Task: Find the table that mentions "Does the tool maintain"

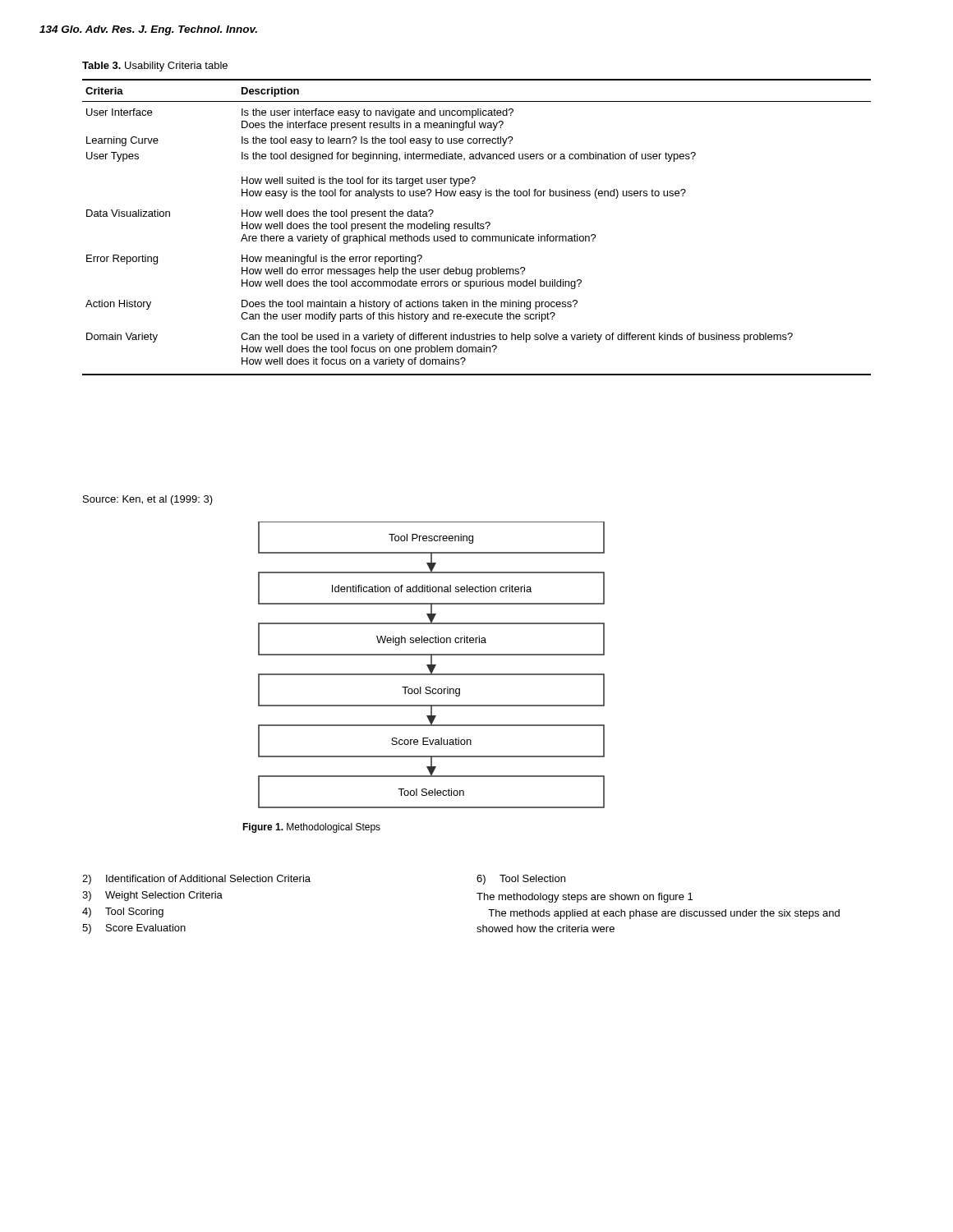Action: pyautogui.click(x=476, y=227)
